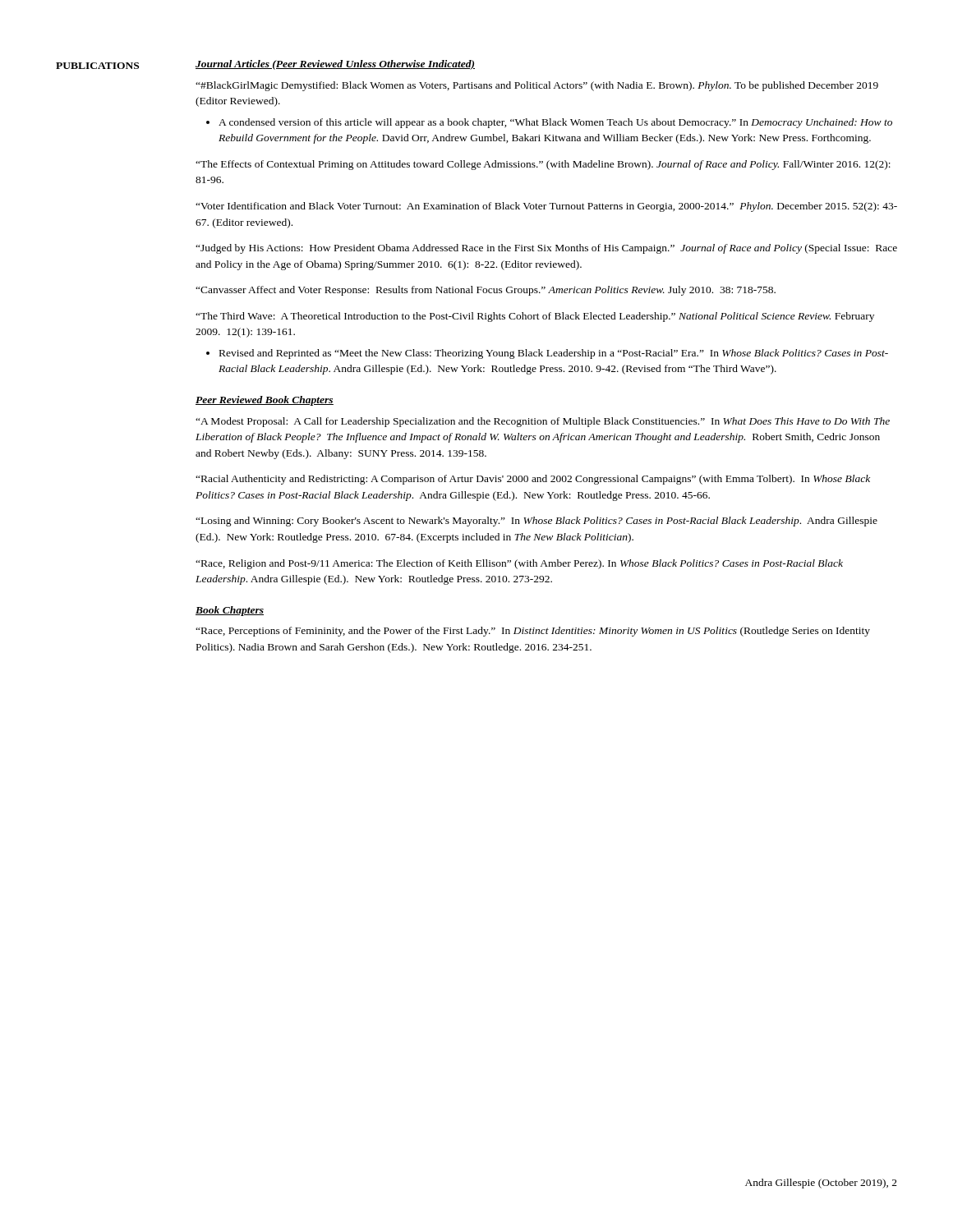Find the text block starting "“Losing and Winning:"
The width and height of the screenshot is (953, 1232).
click(x=536, y=529)
